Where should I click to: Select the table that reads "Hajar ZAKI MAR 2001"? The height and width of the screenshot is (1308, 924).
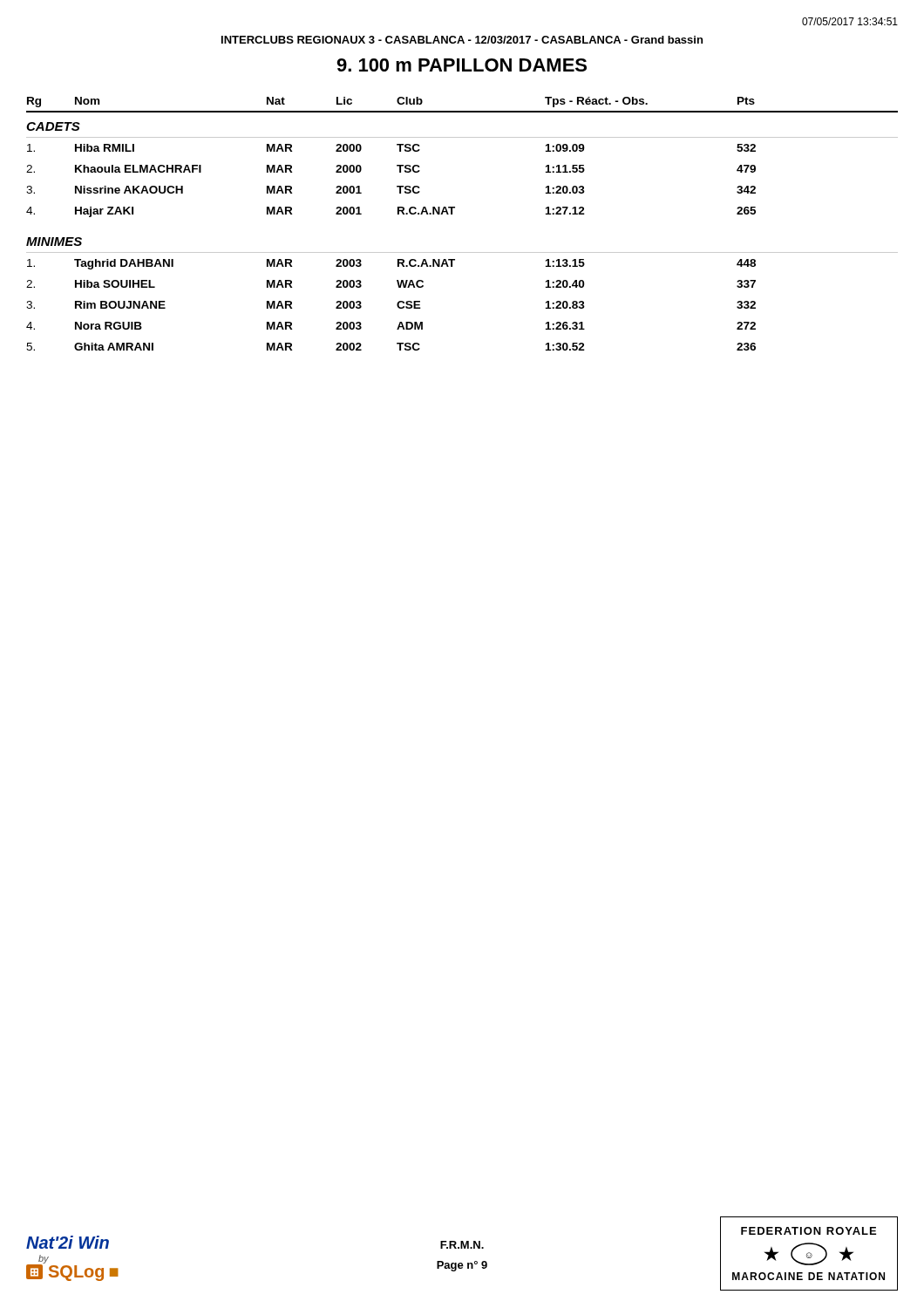pos(462,211)
